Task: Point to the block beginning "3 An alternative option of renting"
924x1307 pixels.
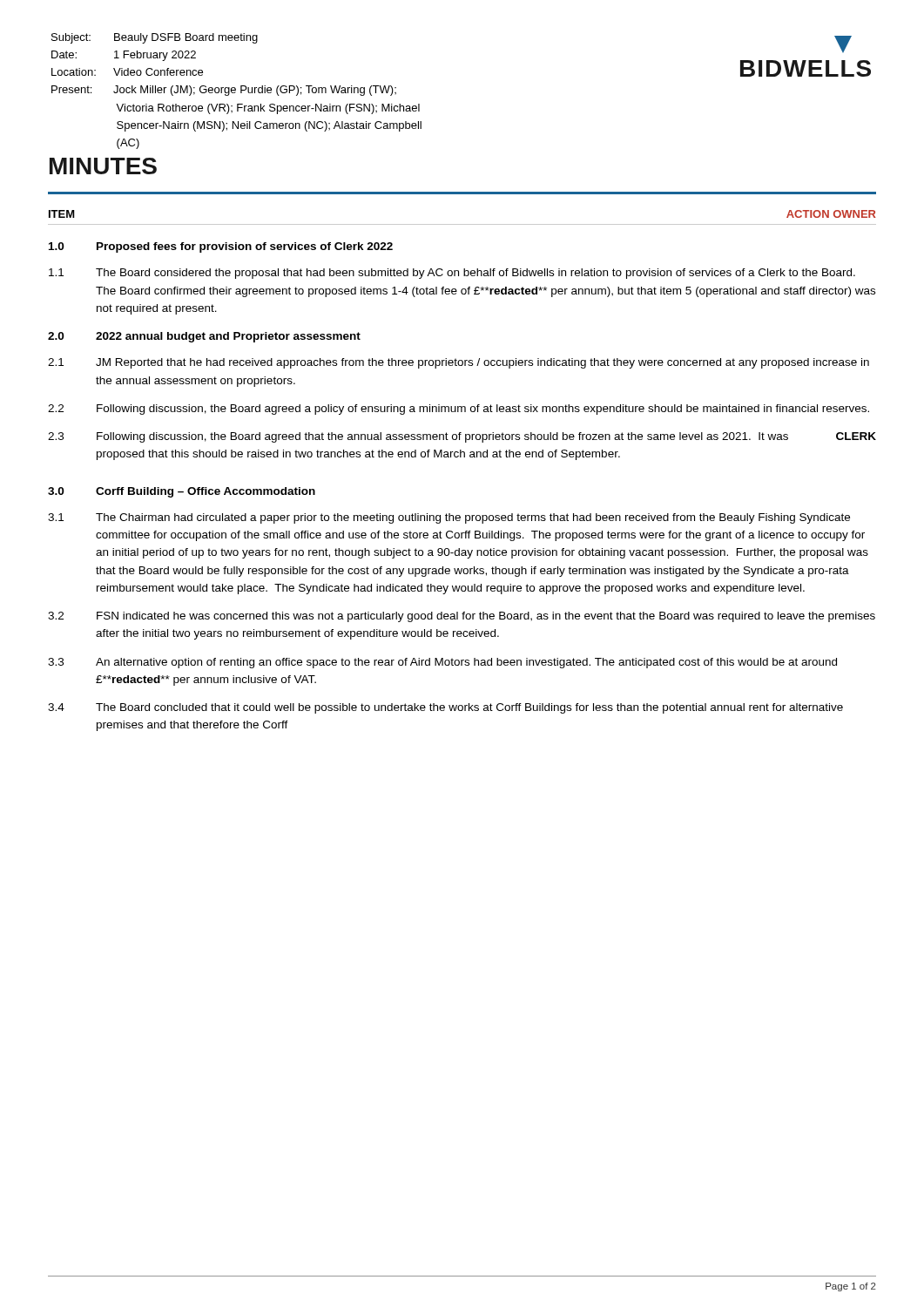Action: click(462, 671)
